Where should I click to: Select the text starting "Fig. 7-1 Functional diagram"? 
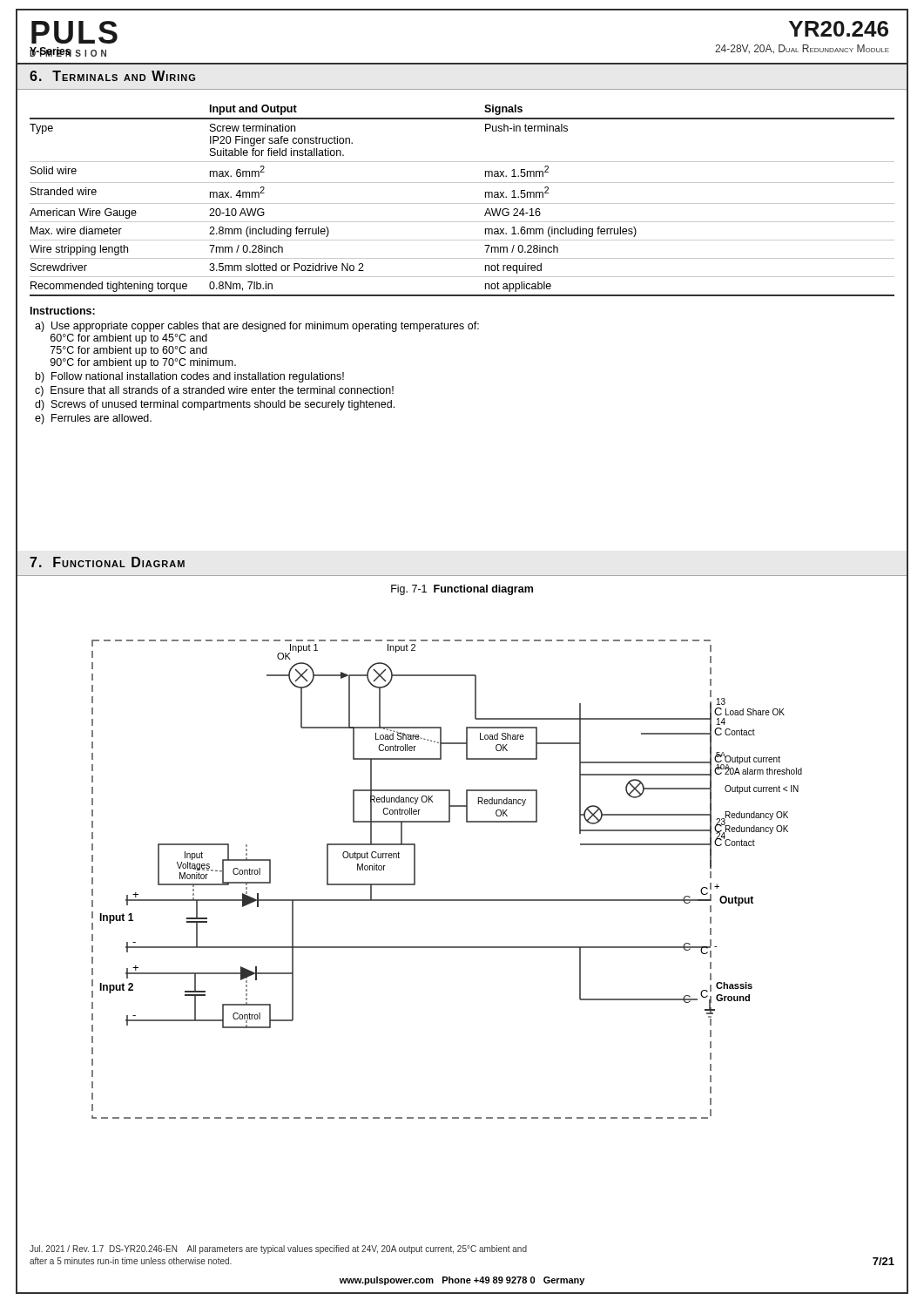click(462, 589)
